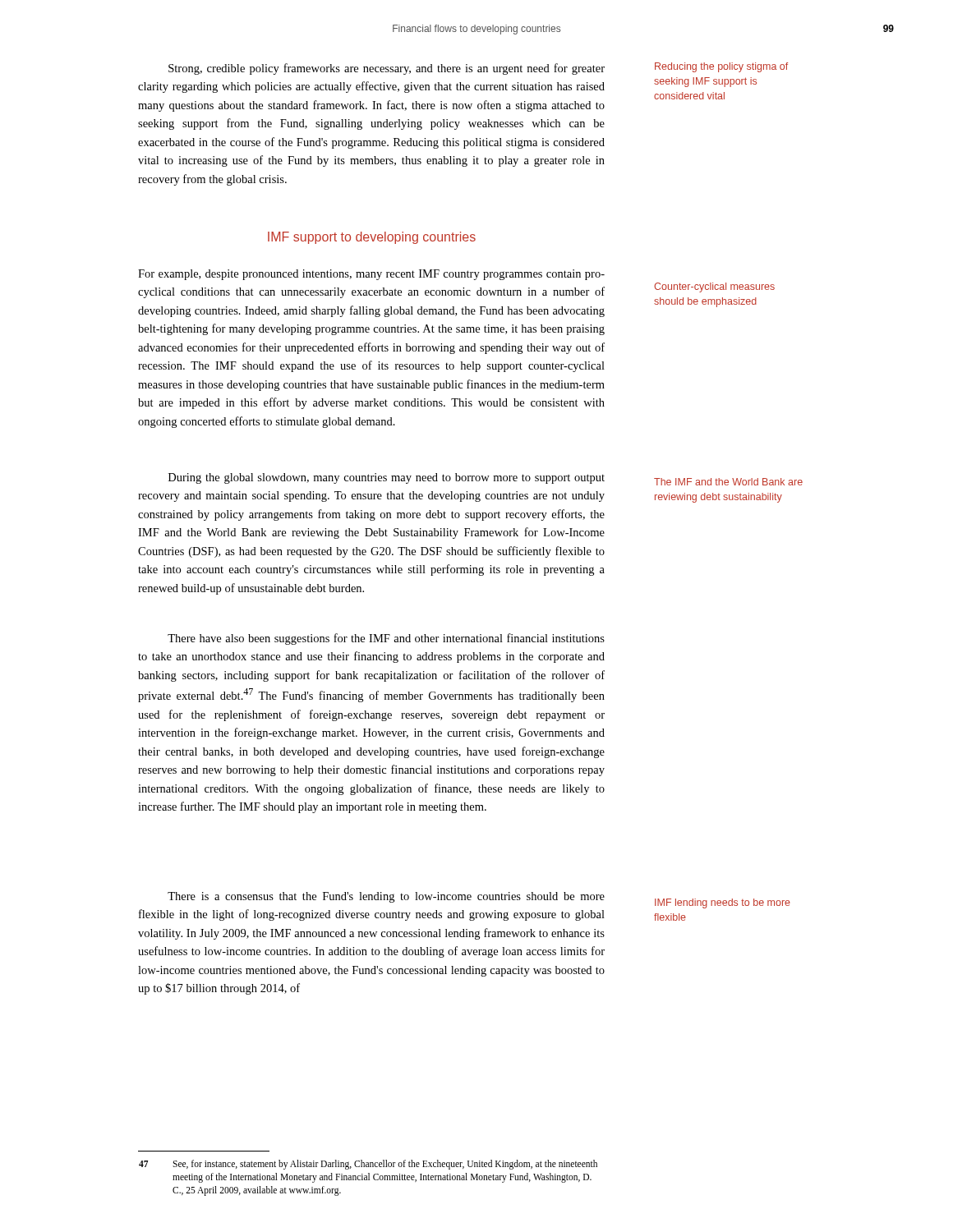The image size is (953, 1232).
Task: Point to the passage starting "Reducing the policy stigma"
Action: (x=721, y=81)
